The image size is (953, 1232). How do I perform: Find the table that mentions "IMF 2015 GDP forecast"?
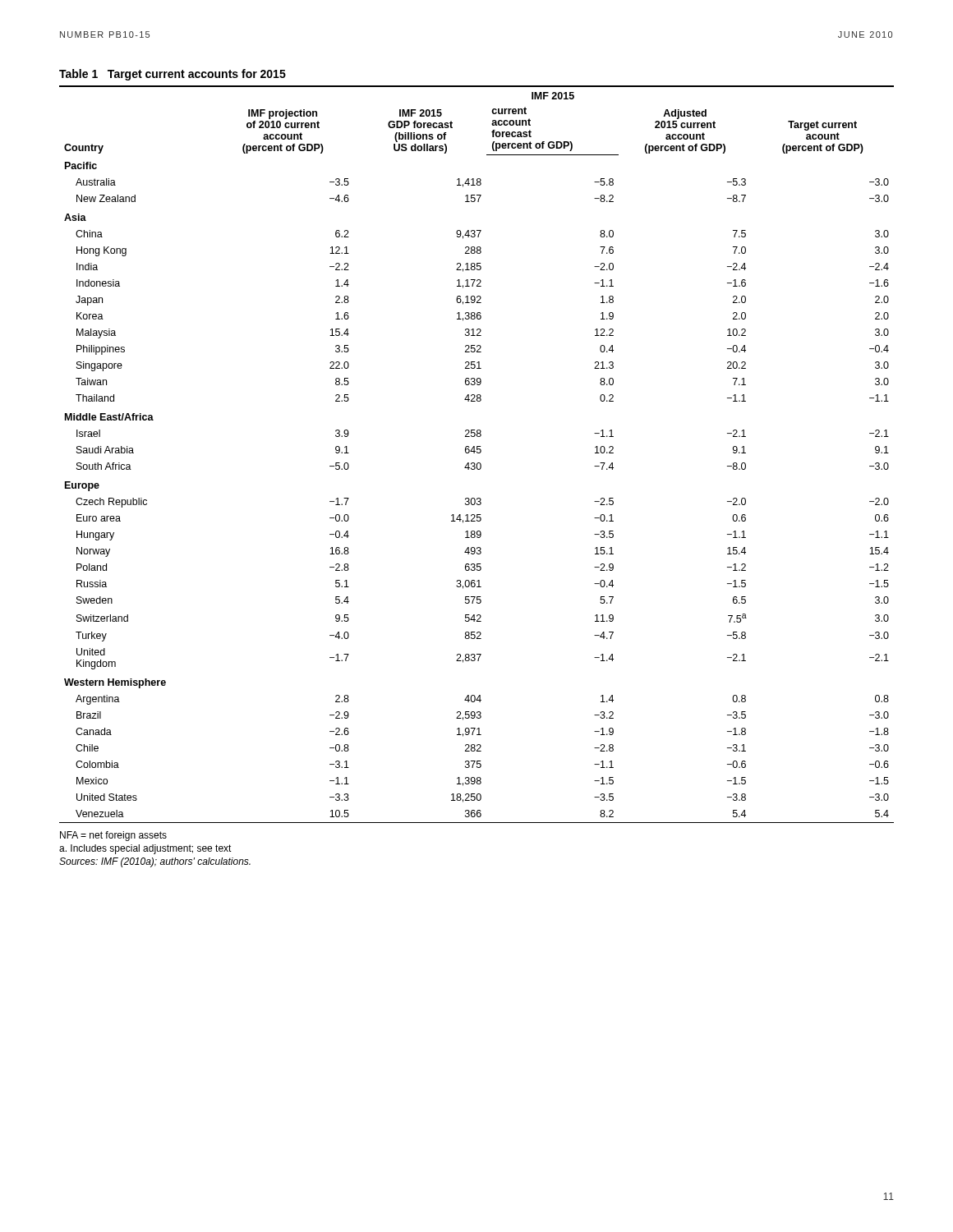(x=476, y=454)
